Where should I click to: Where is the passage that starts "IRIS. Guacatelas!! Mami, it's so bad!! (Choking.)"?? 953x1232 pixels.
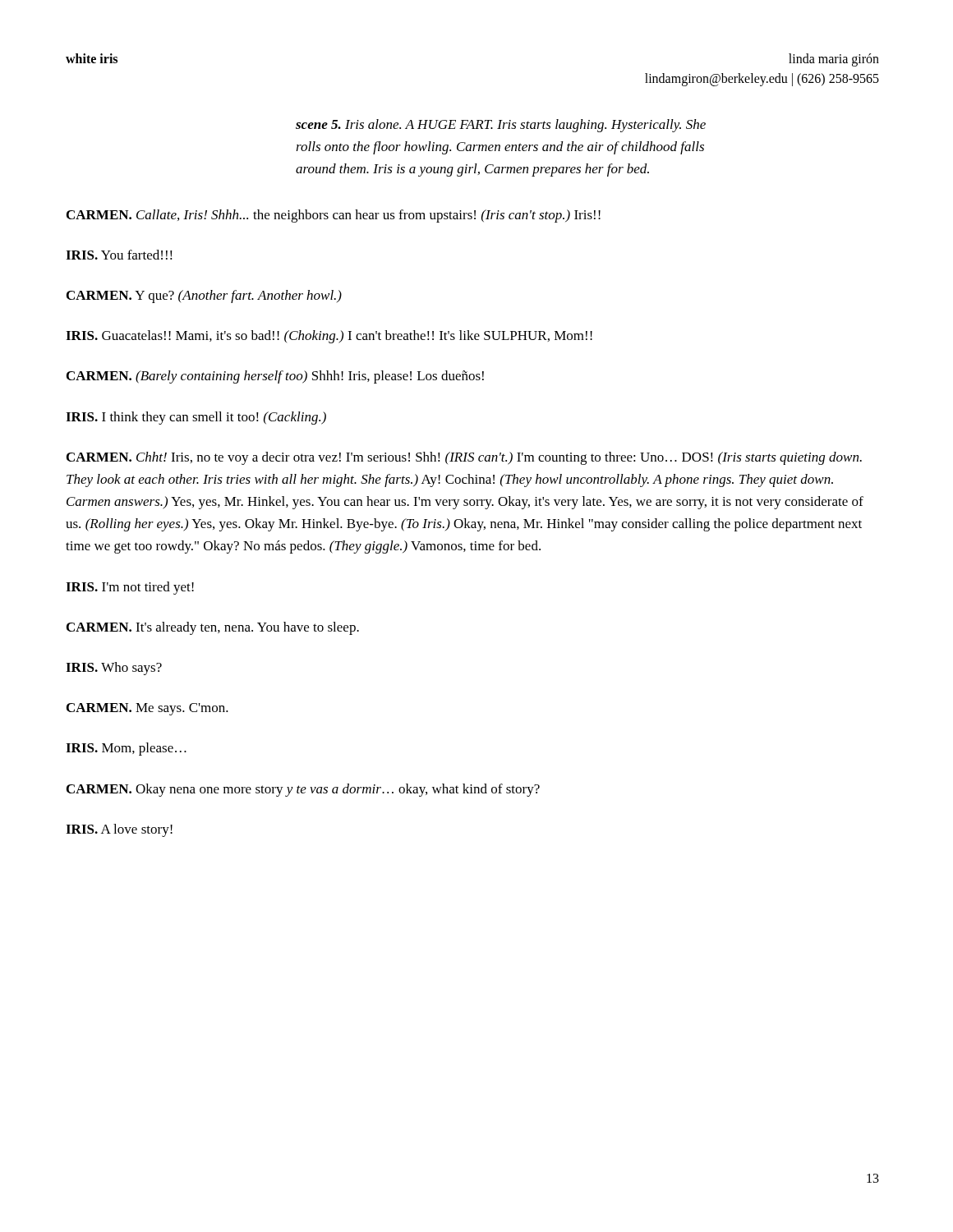pos(330,336)
